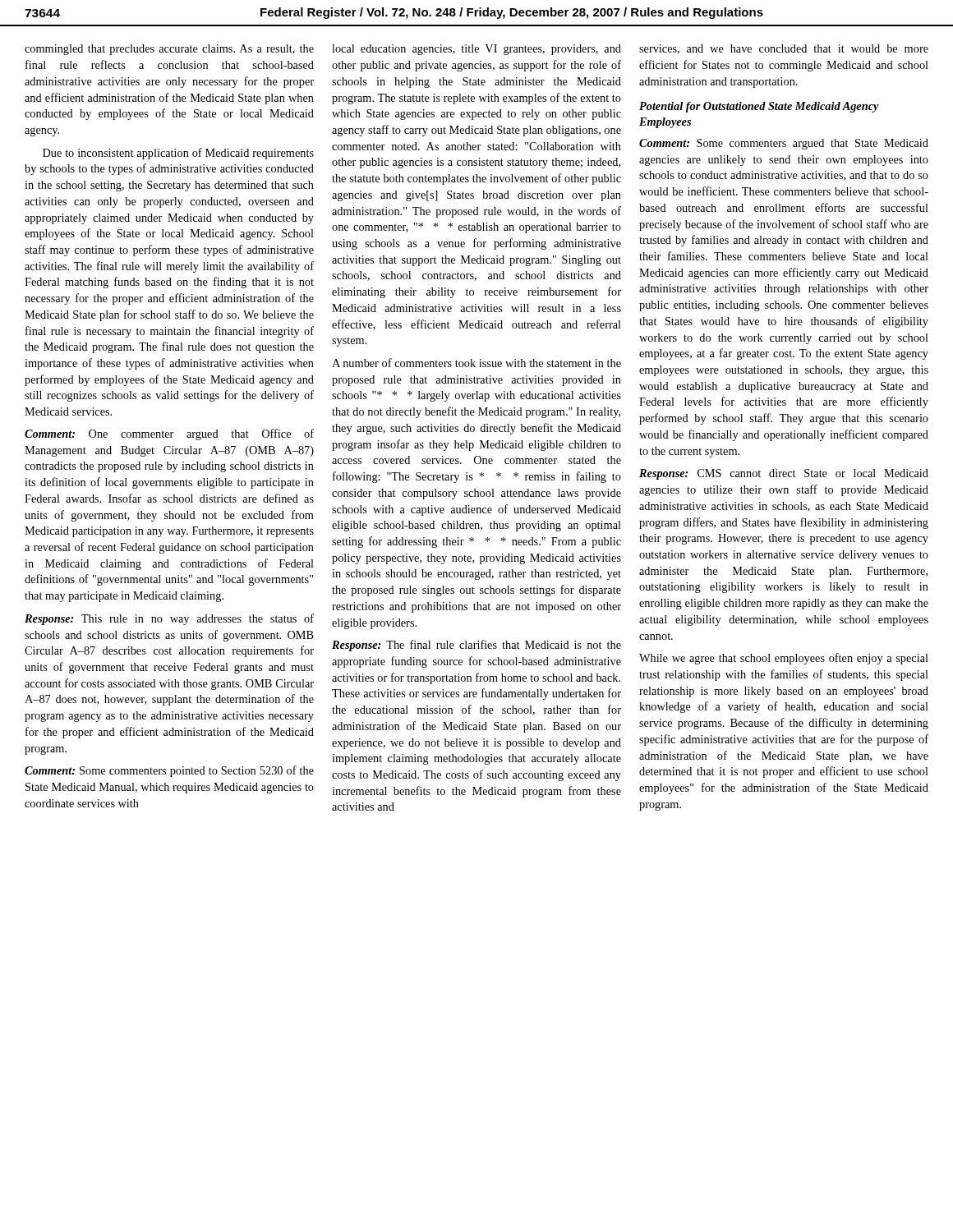The height and width of the screenshot is (1232, 953).
Task: Click the passage that begins "local education agencies, title VI grantees, providers,"
Action: 476,195
